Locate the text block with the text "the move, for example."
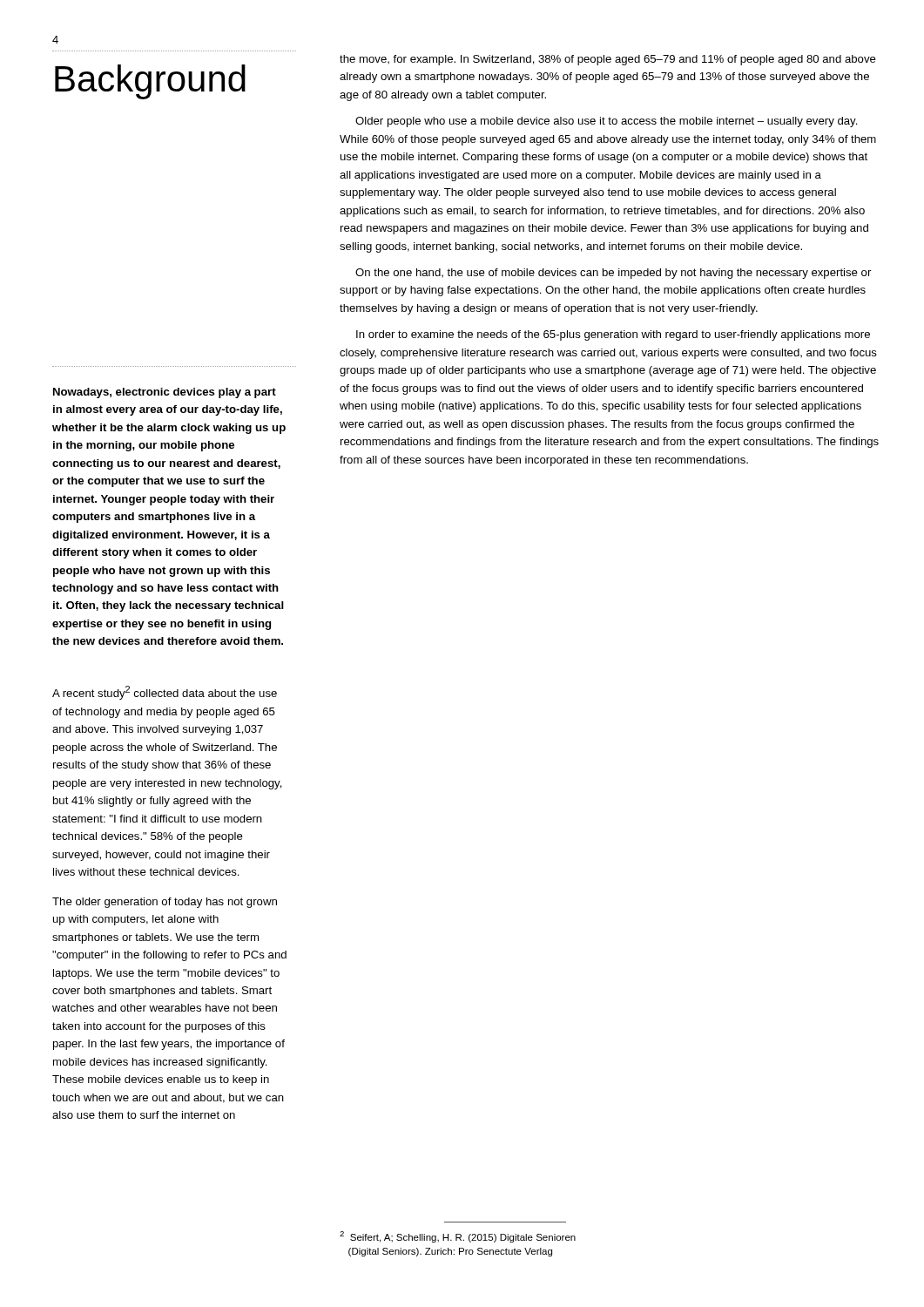The height and width of the screenshot is (1307, 924). coord(610,260)
